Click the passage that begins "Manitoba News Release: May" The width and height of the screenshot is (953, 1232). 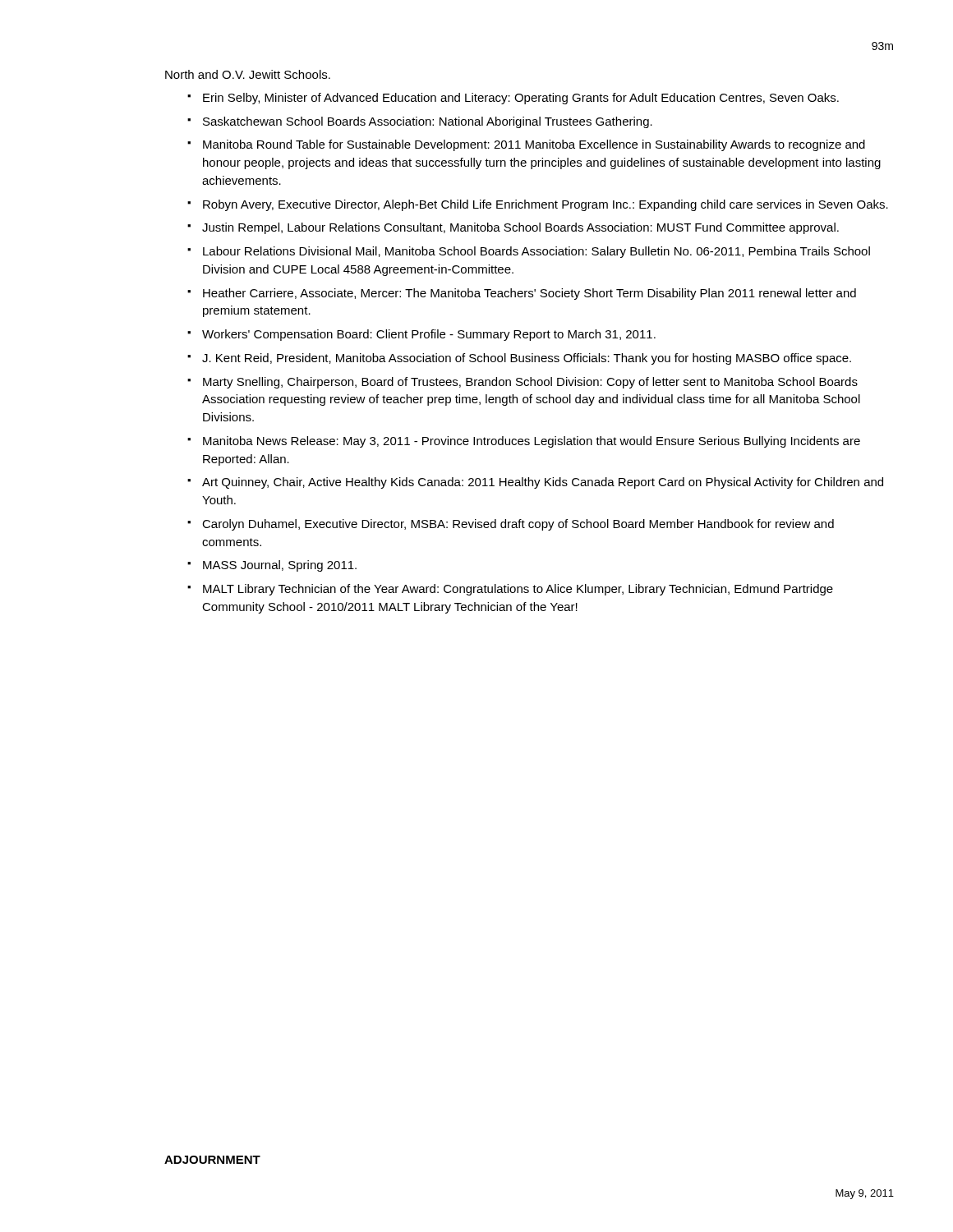531,449
